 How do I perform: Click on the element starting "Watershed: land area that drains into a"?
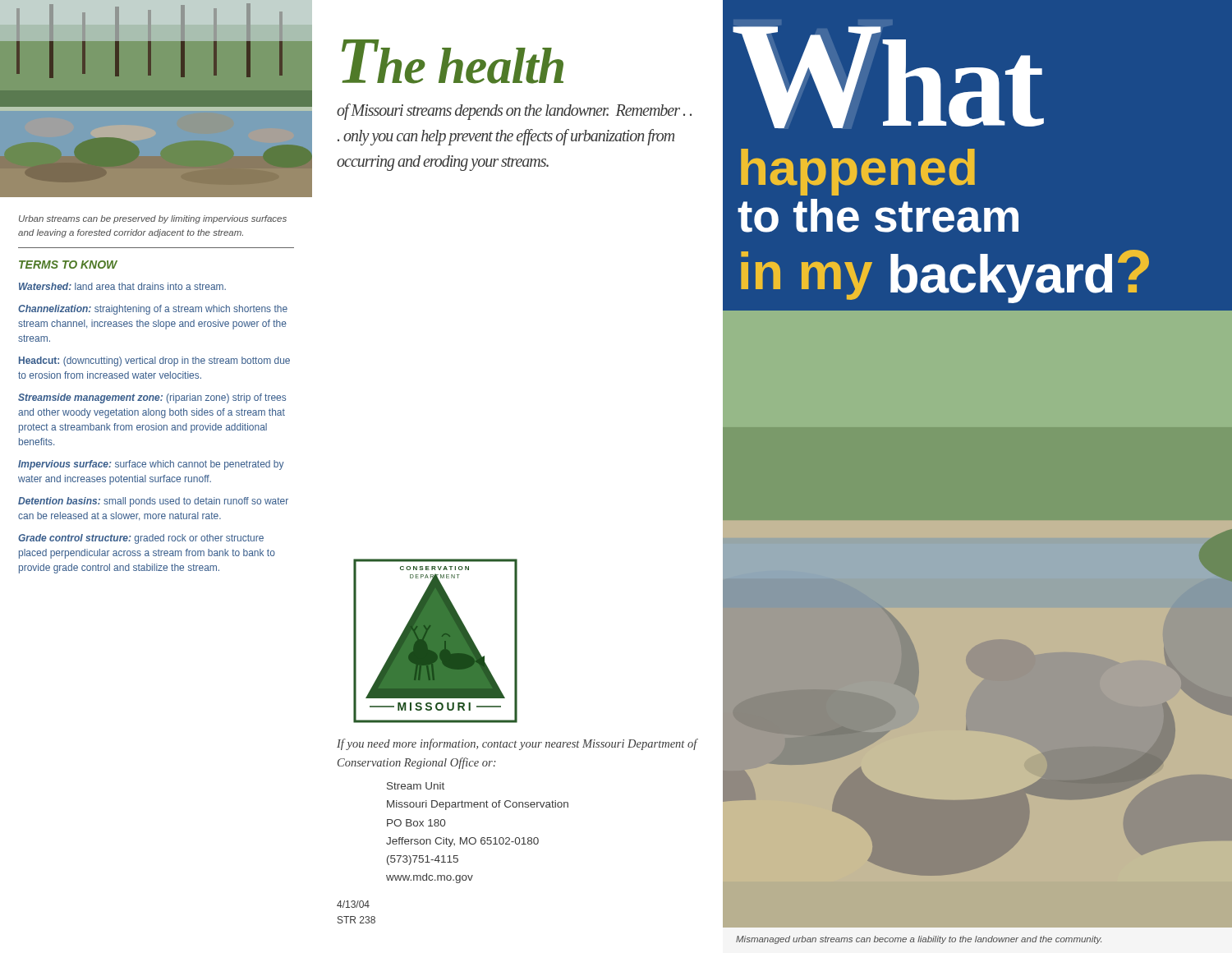point(122,287)
